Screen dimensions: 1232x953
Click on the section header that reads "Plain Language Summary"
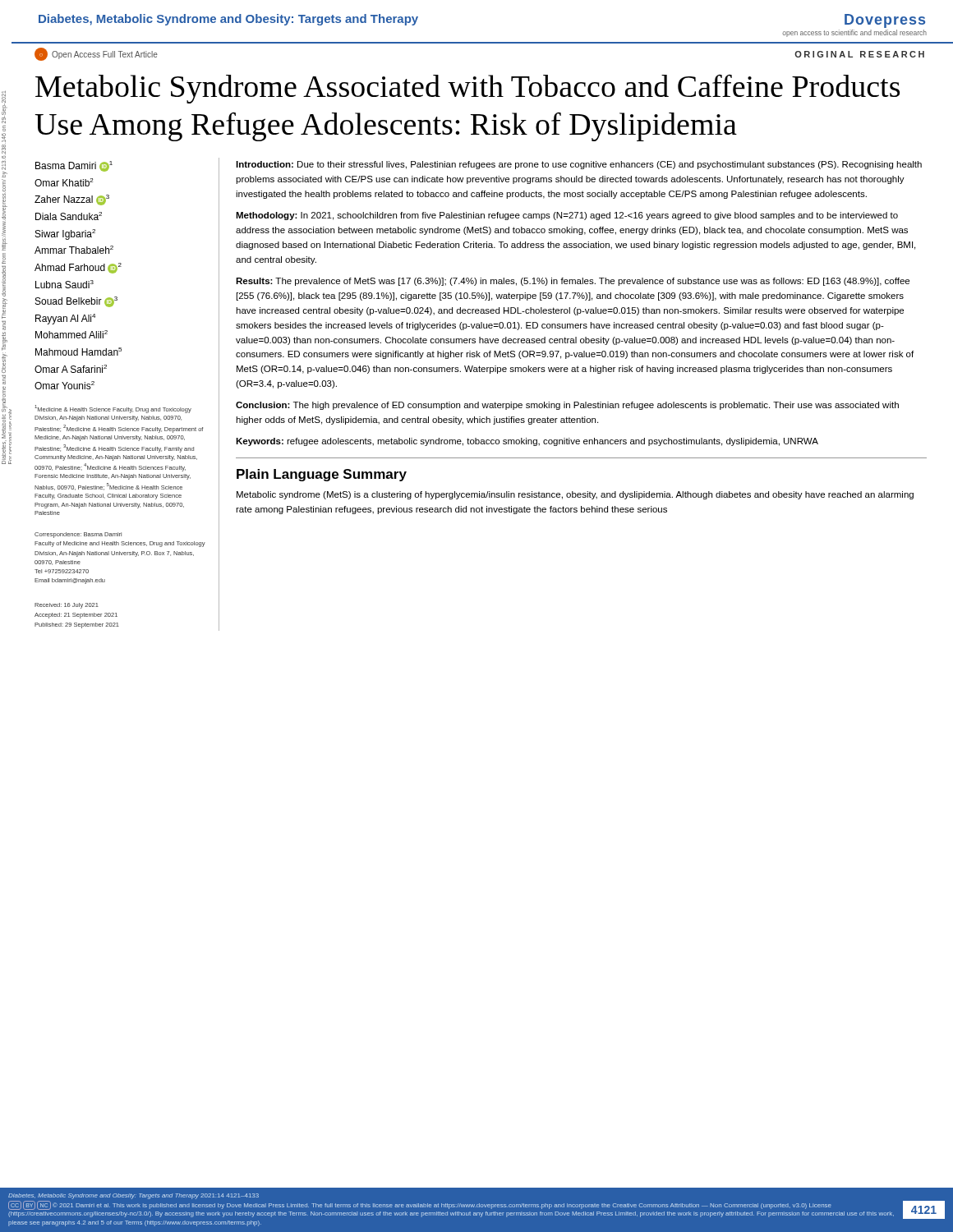321,474
